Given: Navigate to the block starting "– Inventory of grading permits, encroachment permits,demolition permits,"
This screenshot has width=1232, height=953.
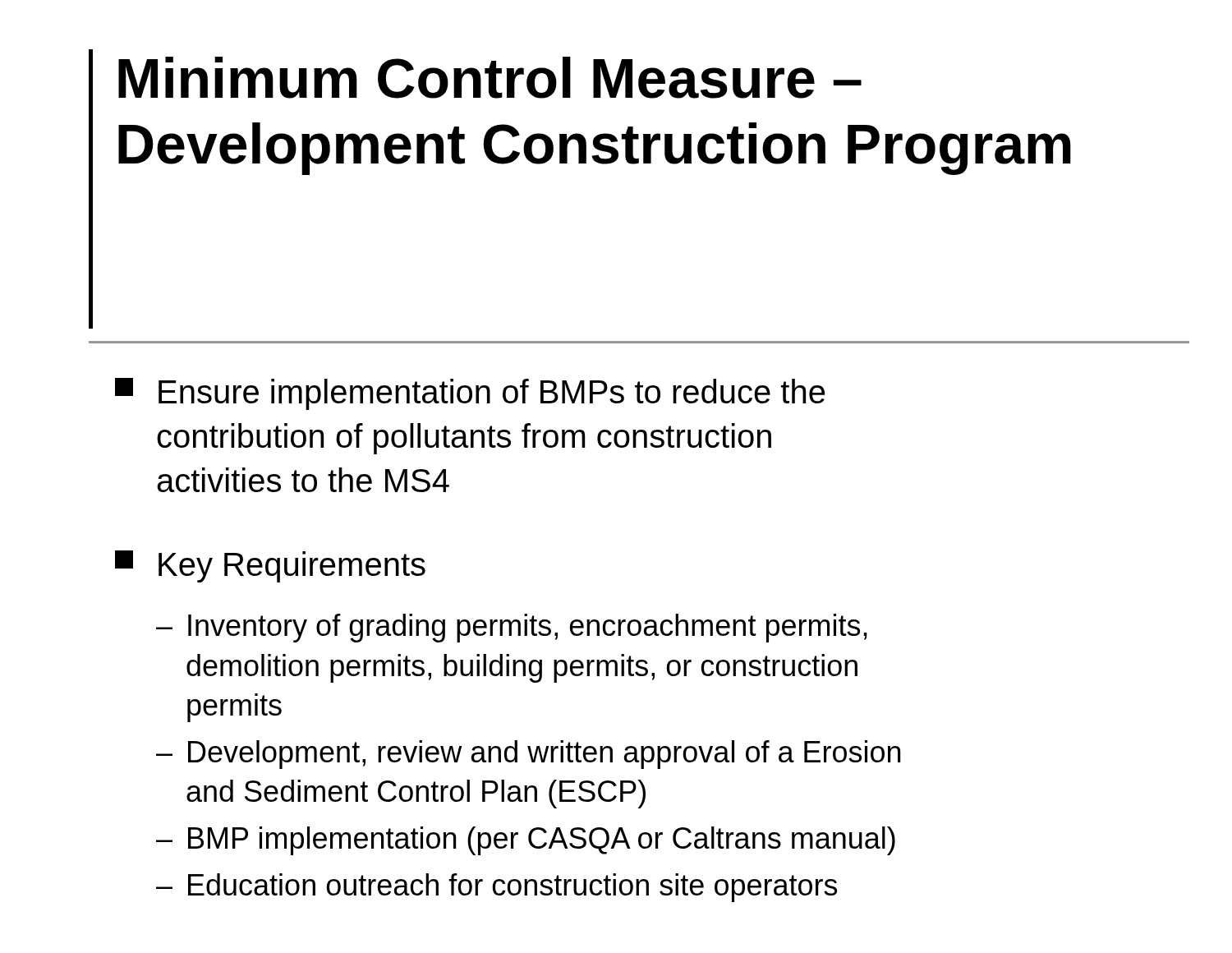Looking at the screenshot, I should (x=529, y=666).
